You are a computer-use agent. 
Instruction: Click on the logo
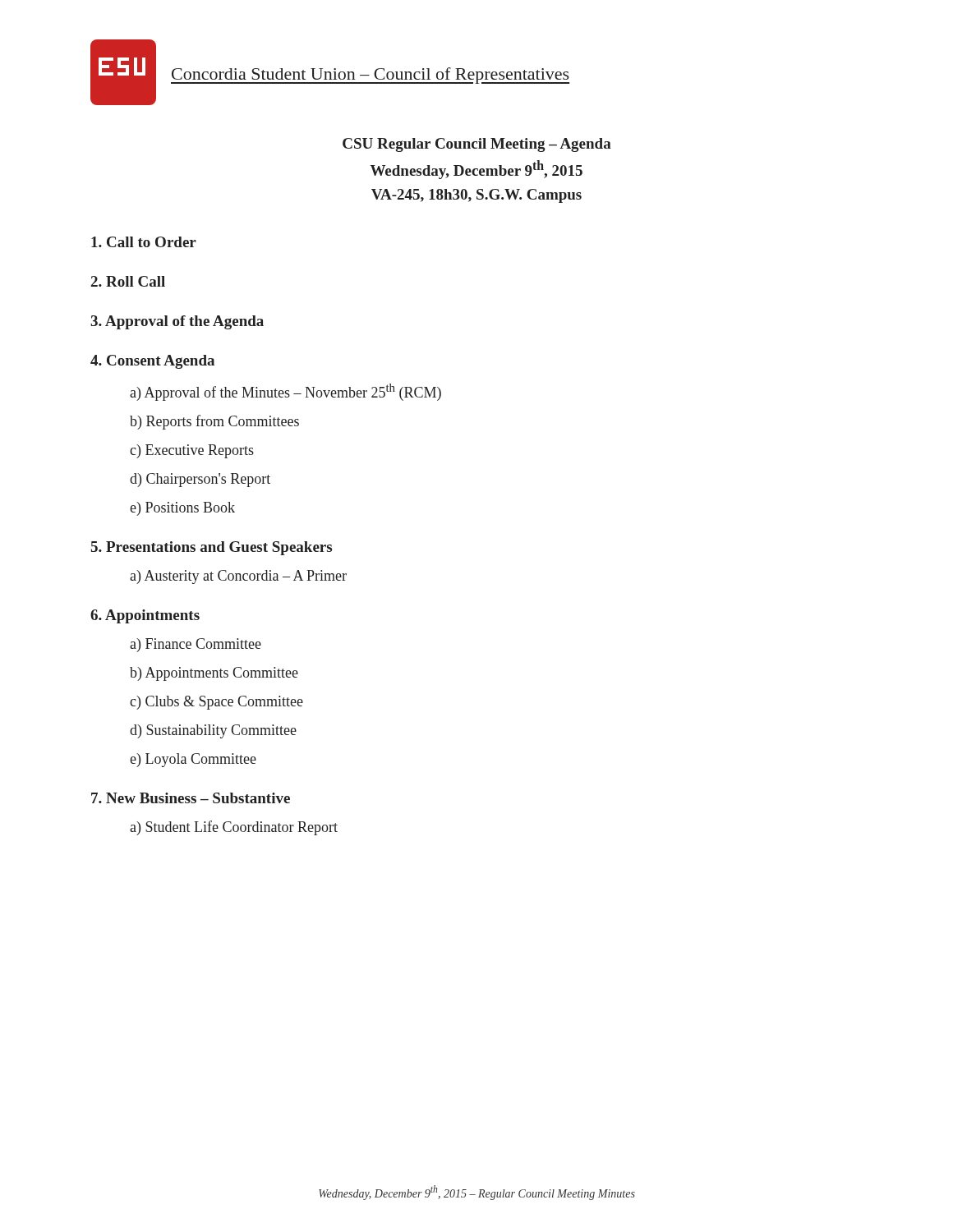(x=123, y=74)
